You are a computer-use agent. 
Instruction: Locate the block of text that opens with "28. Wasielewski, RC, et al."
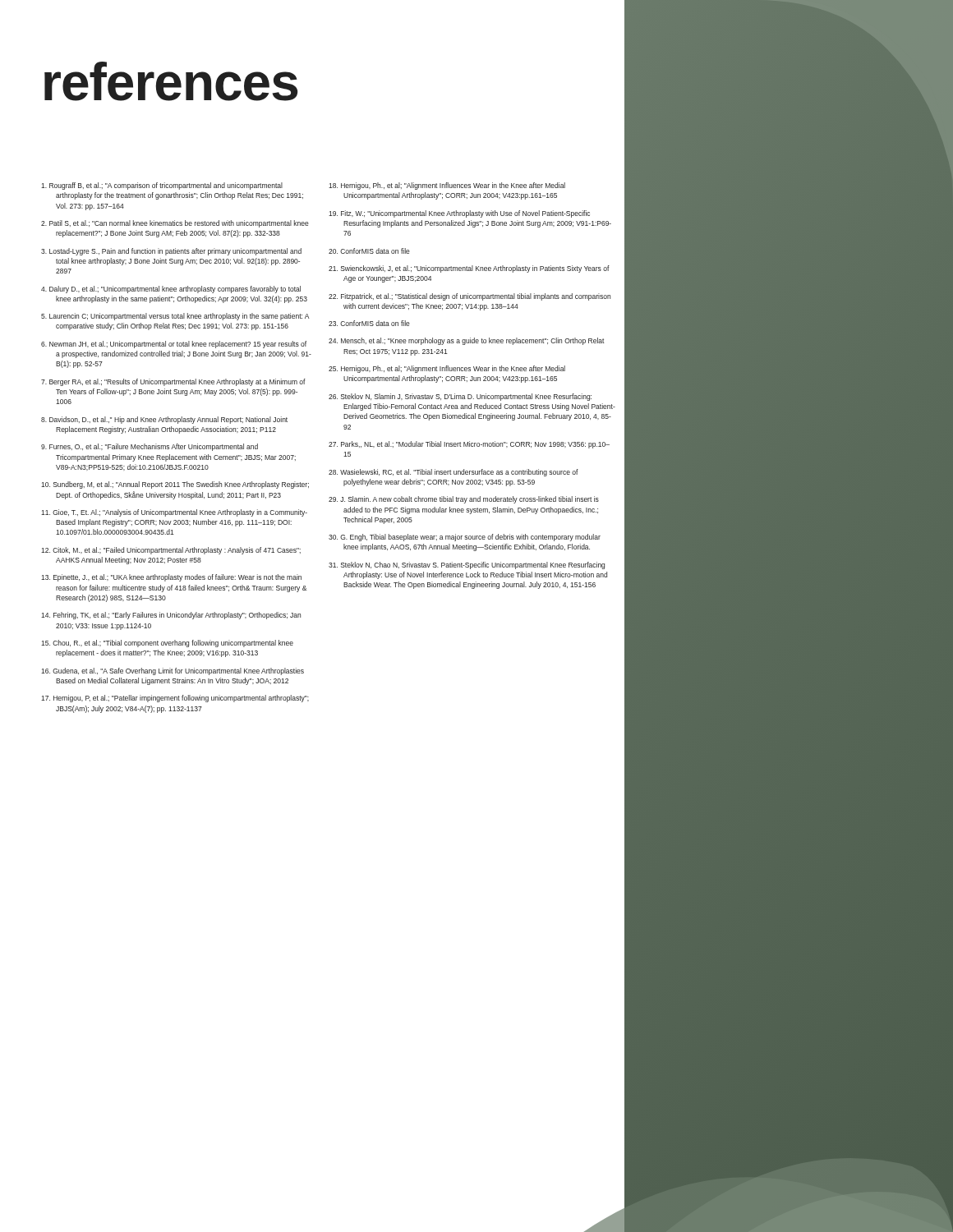pyautogui.click(x=453, y=477)
